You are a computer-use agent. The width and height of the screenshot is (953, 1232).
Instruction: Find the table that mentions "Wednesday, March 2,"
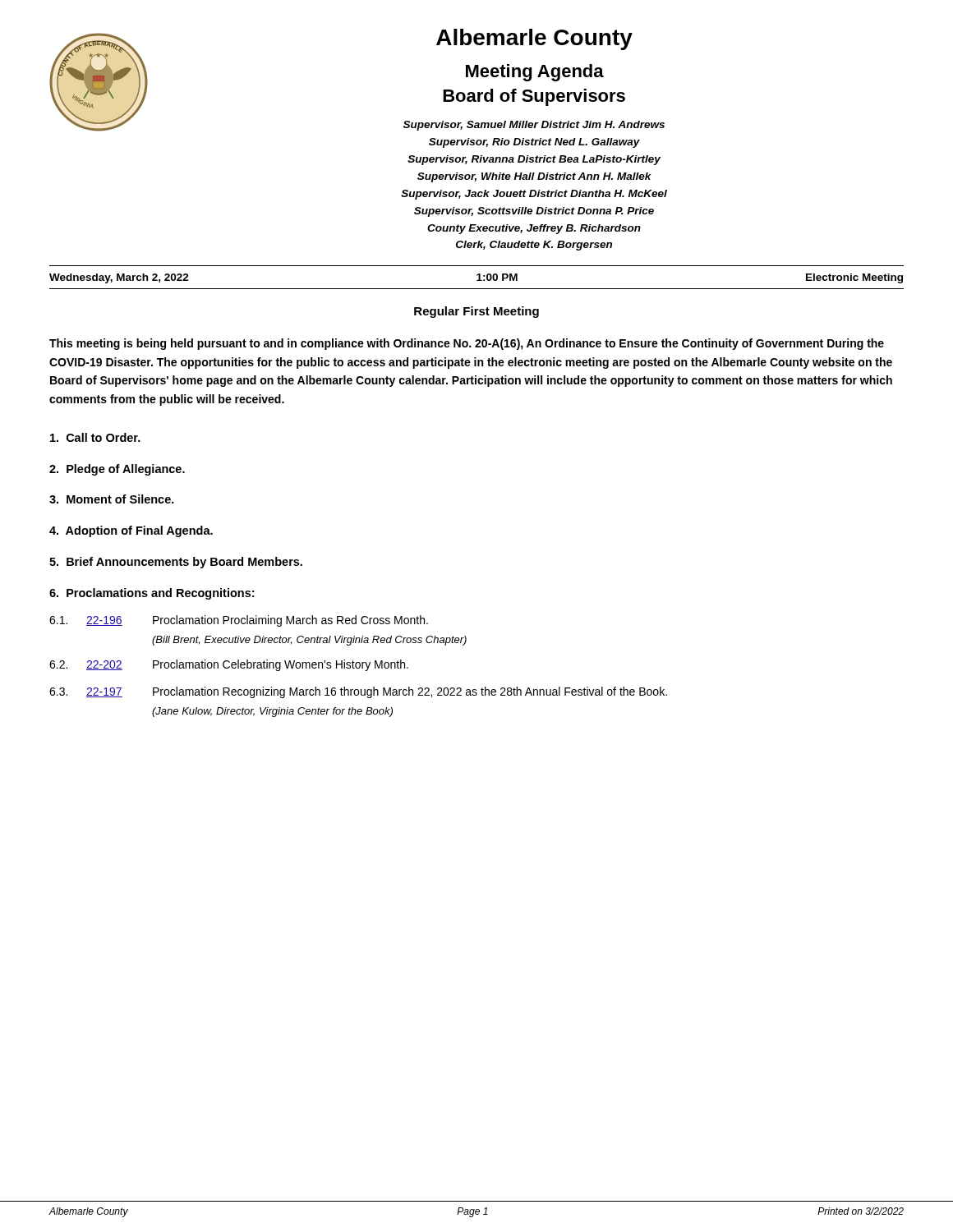[x=476, y=278]
